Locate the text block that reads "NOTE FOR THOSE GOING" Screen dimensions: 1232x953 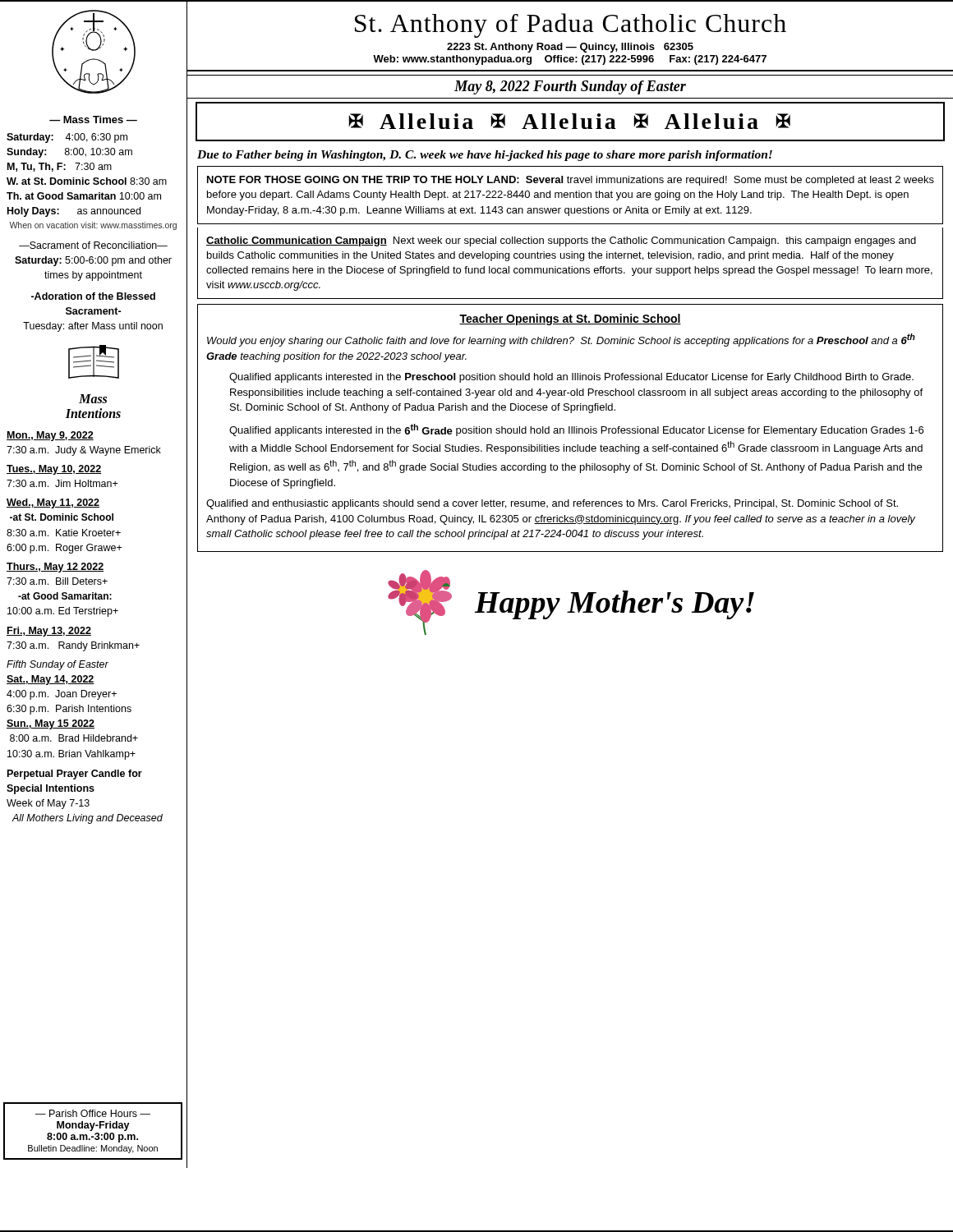[570, 195]
